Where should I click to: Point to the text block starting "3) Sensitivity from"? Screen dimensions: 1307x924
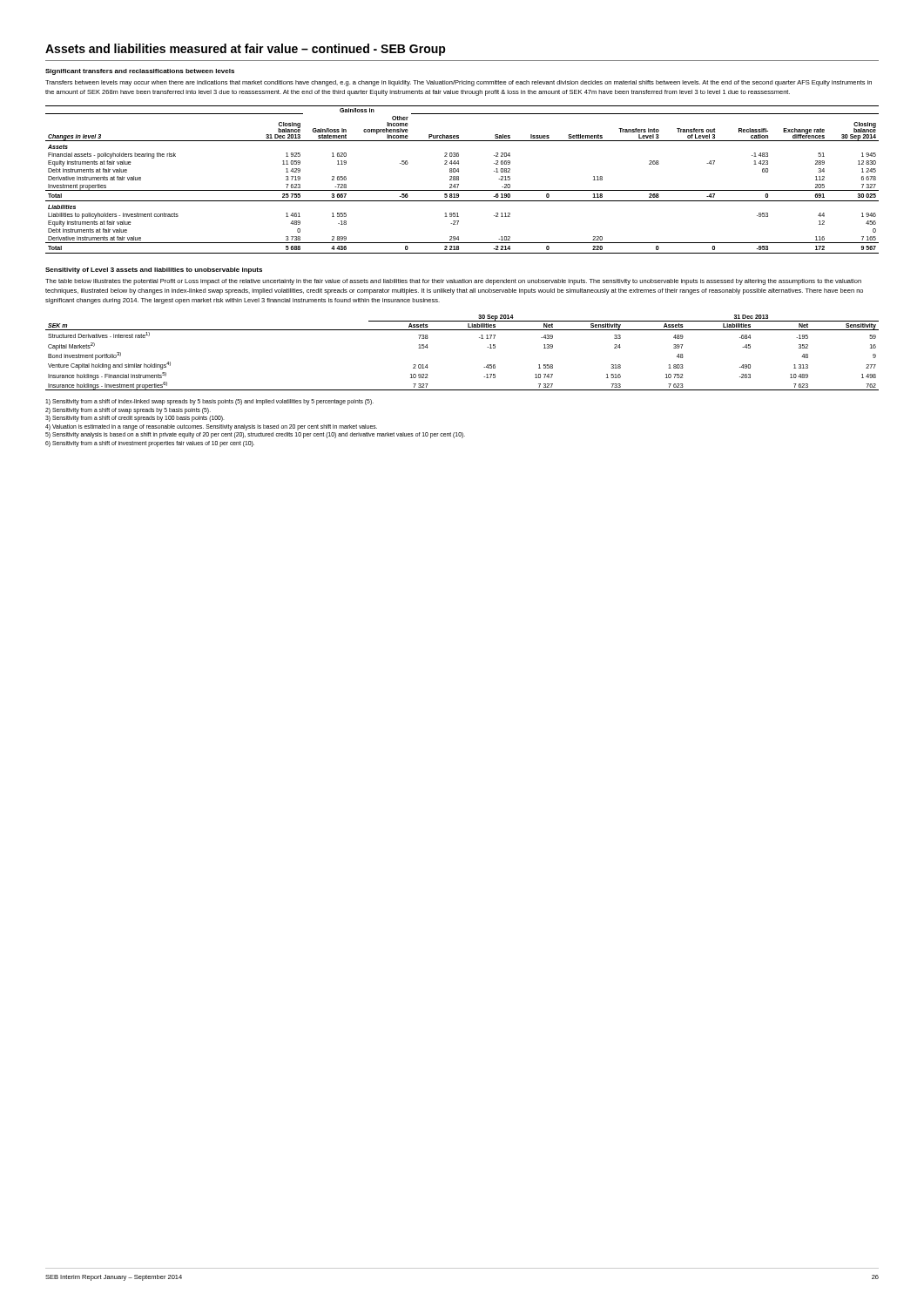point(135,418)
